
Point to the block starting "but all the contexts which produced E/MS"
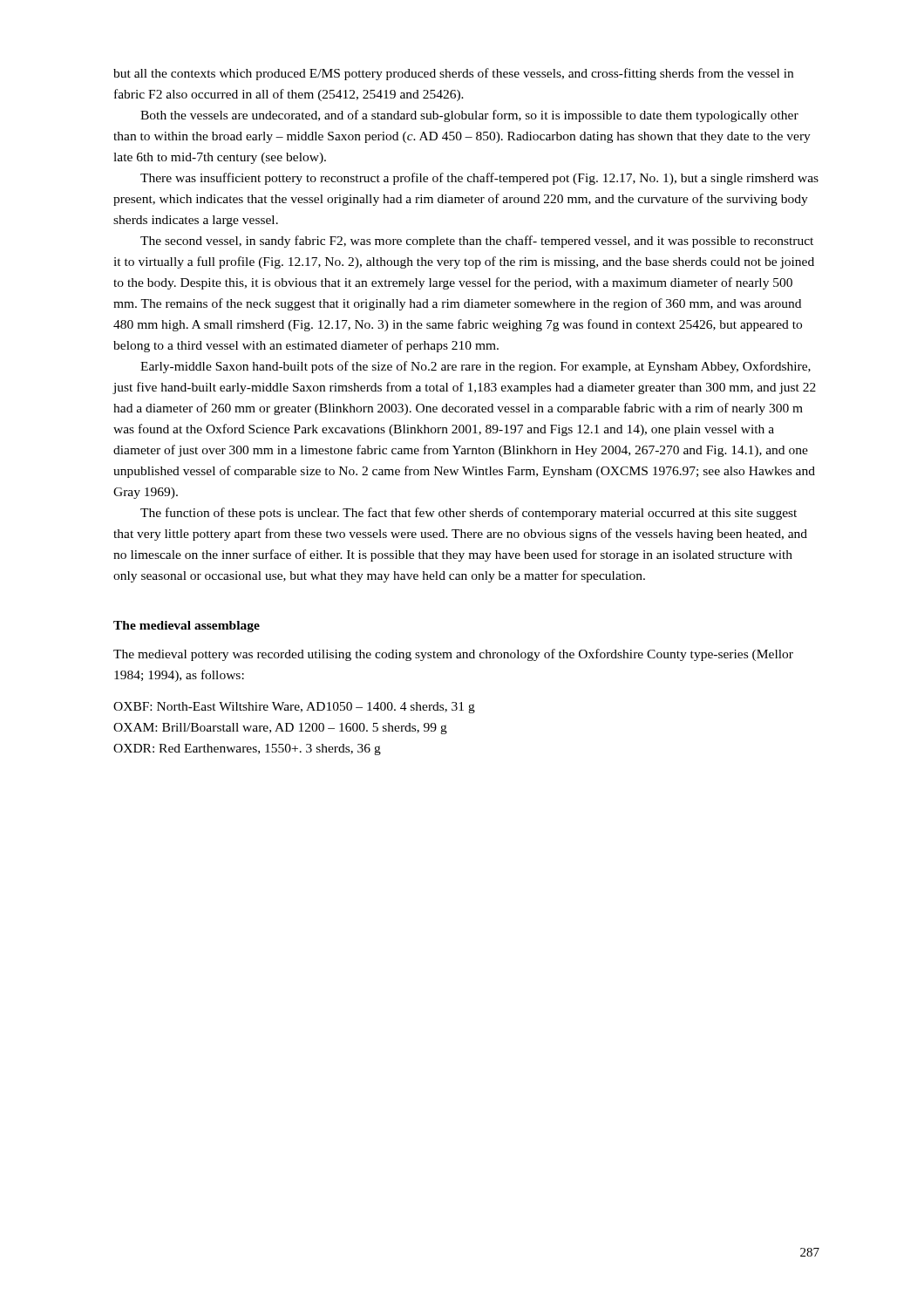click(466, 325)
